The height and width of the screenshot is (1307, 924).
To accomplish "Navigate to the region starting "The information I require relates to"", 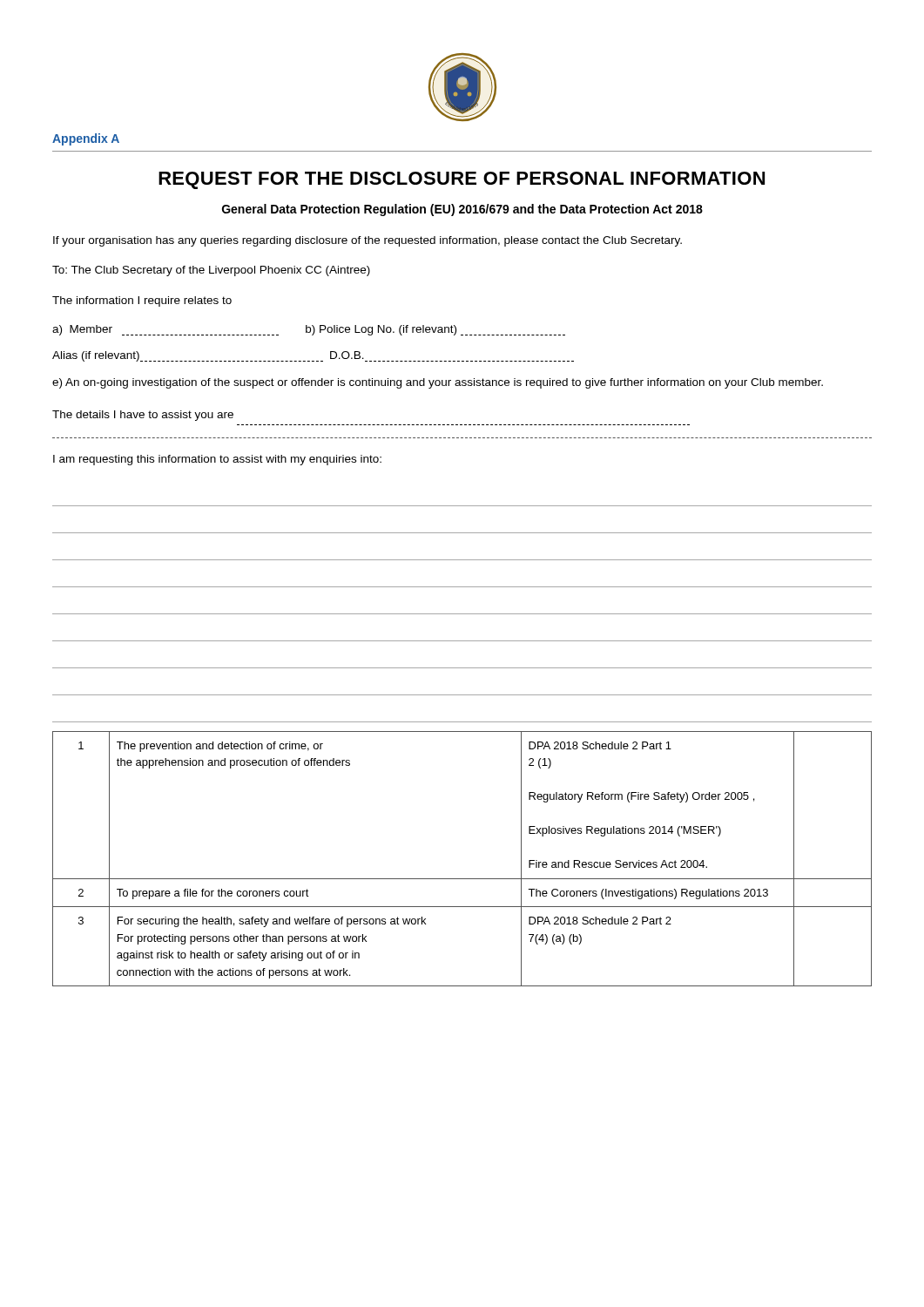I will [142, 300].
